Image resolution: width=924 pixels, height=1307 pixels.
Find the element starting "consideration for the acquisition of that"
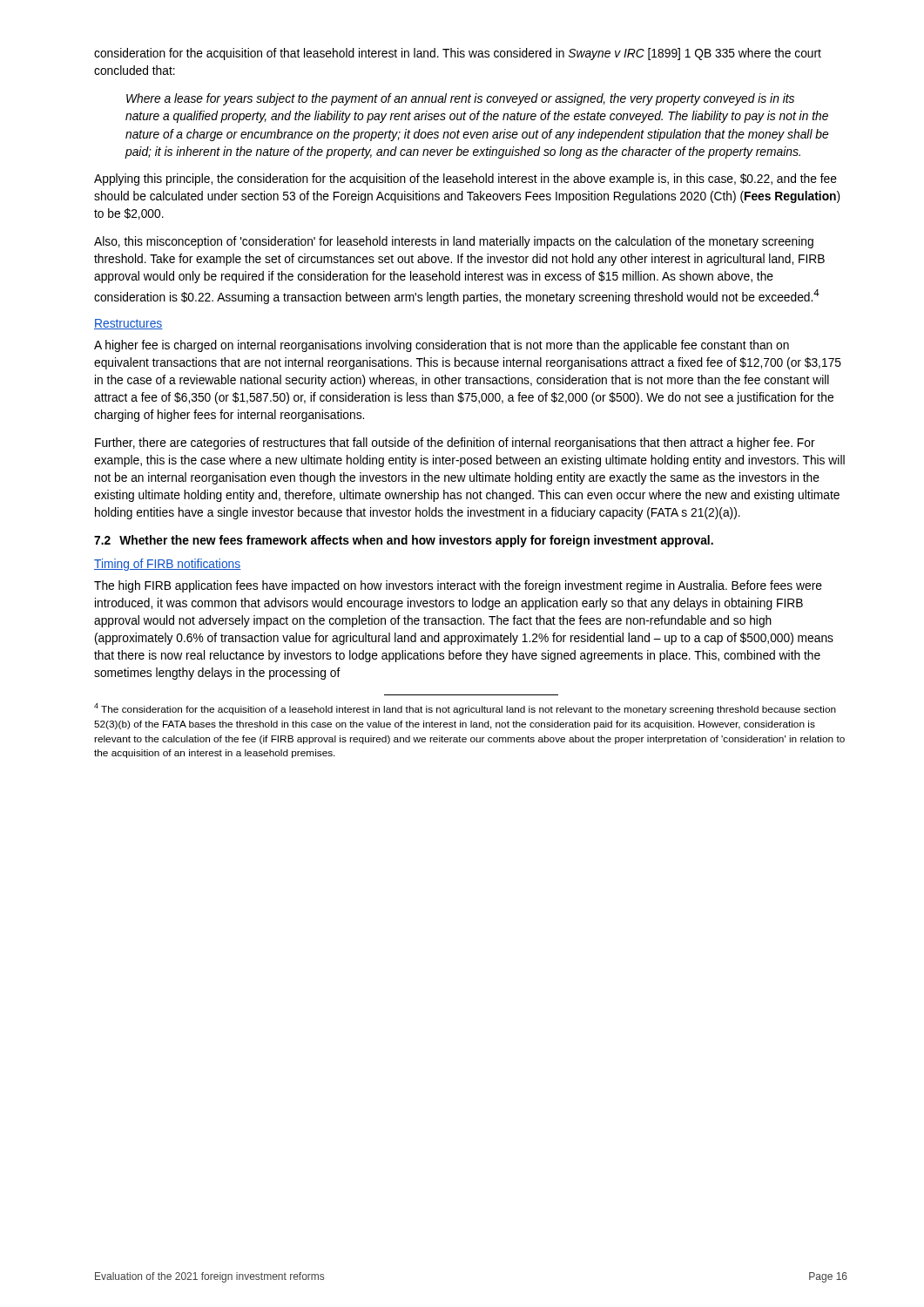(458, 62)
